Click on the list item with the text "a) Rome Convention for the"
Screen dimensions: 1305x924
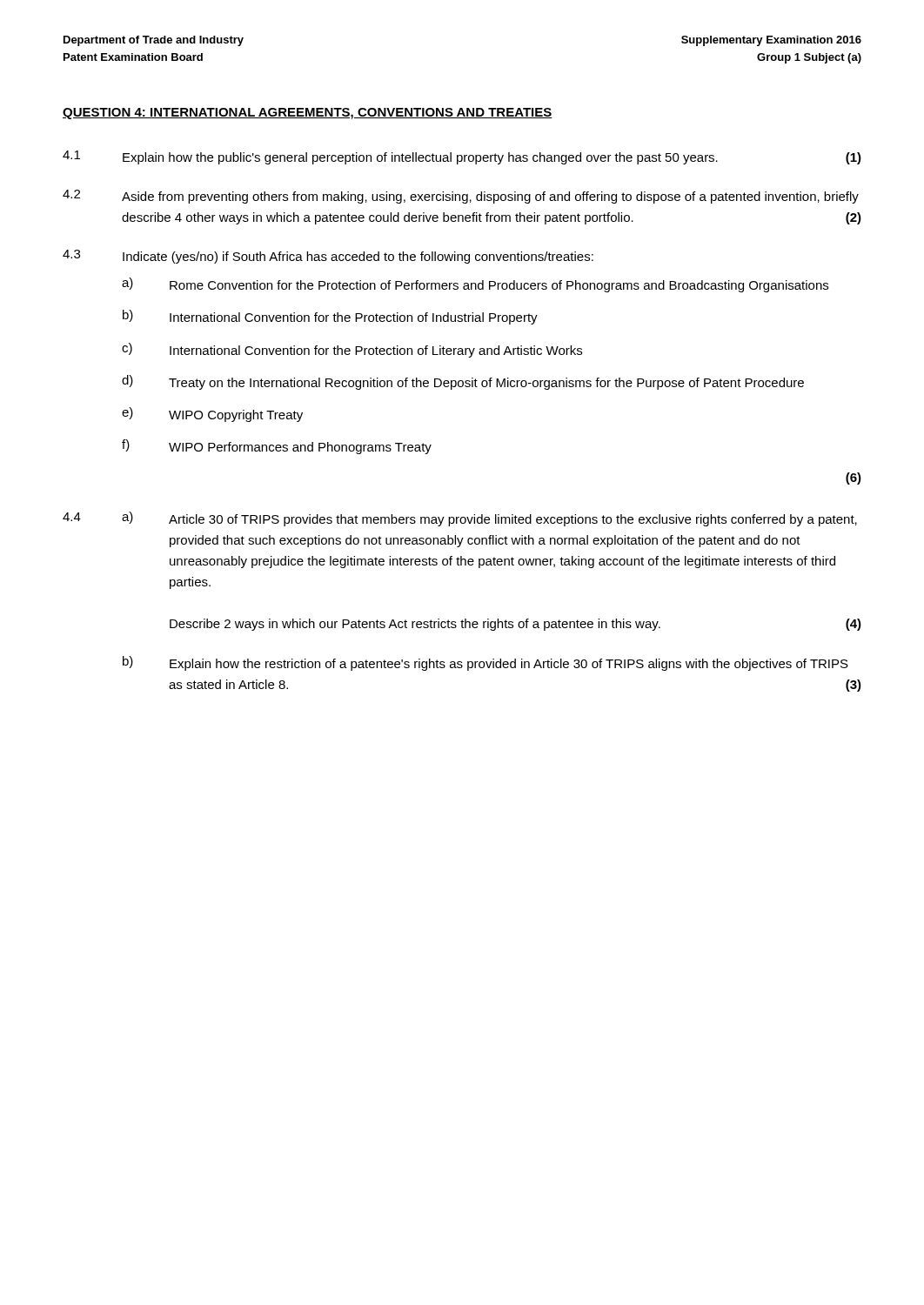492,285
